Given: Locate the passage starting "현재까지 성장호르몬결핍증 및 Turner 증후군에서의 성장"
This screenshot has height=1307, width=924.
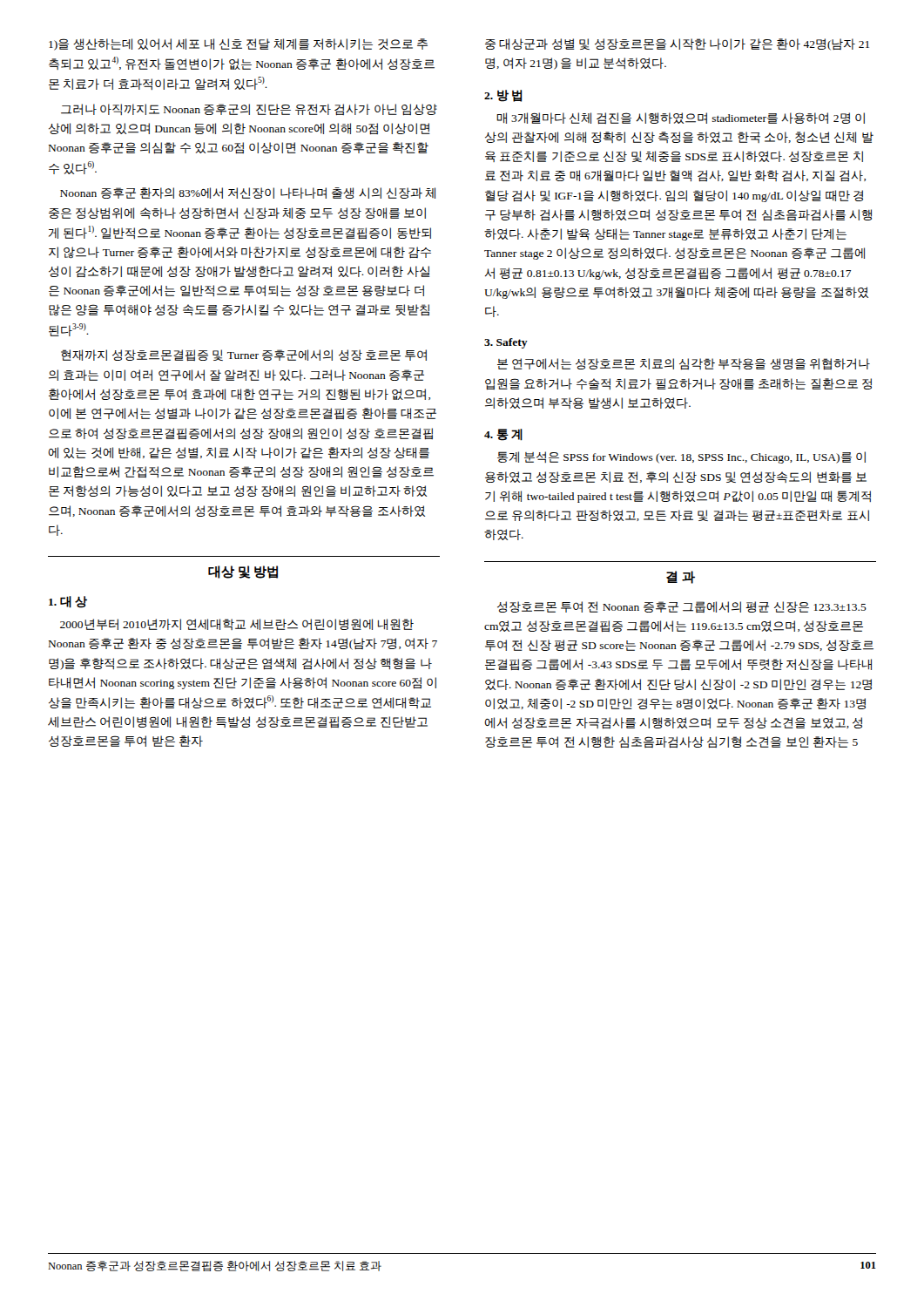Looking at the screenshot, I should 244,443.
